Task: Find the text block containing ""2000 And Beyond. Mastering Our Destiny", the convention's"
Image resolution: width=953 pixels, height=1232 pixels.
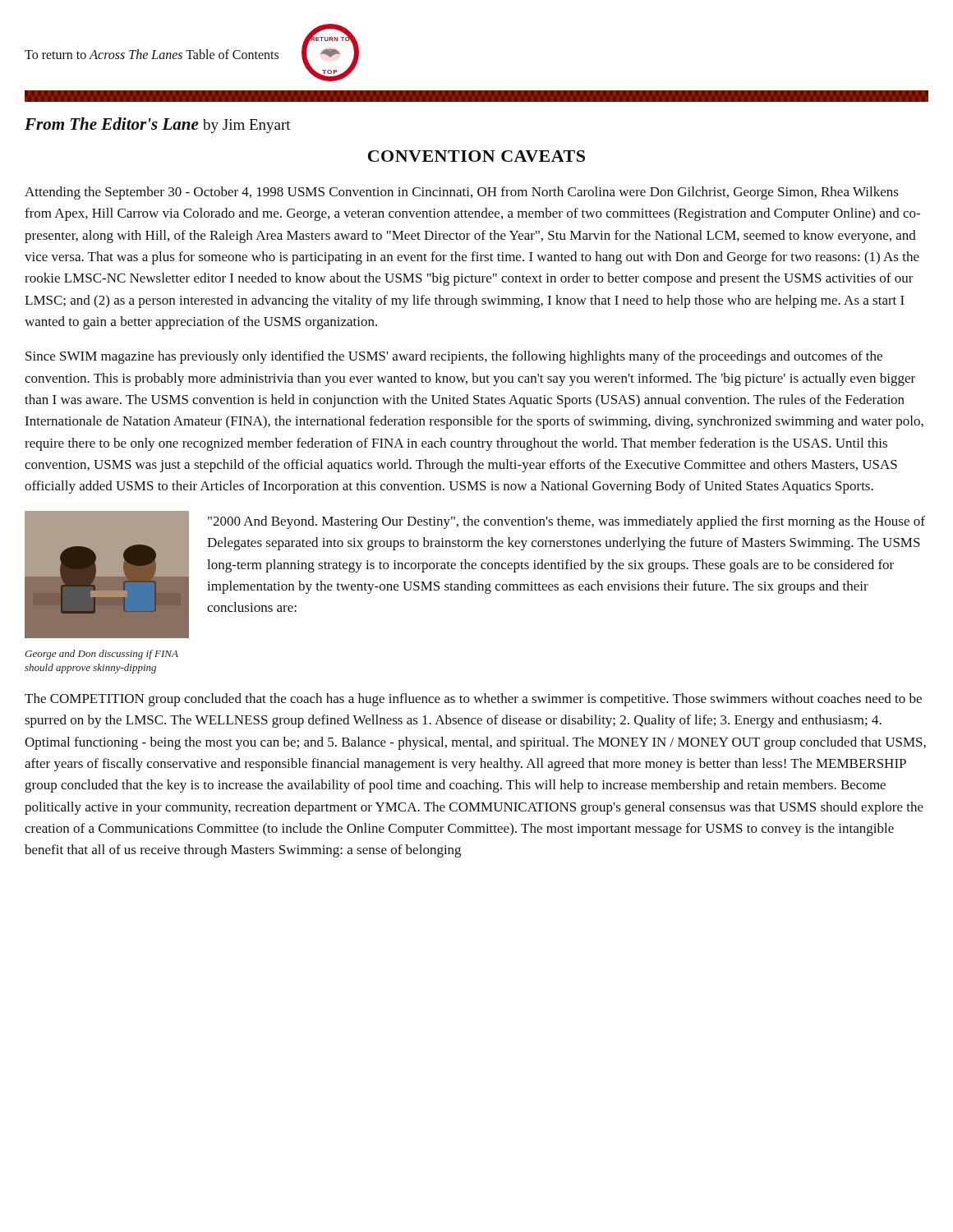Action: point(566,564)
